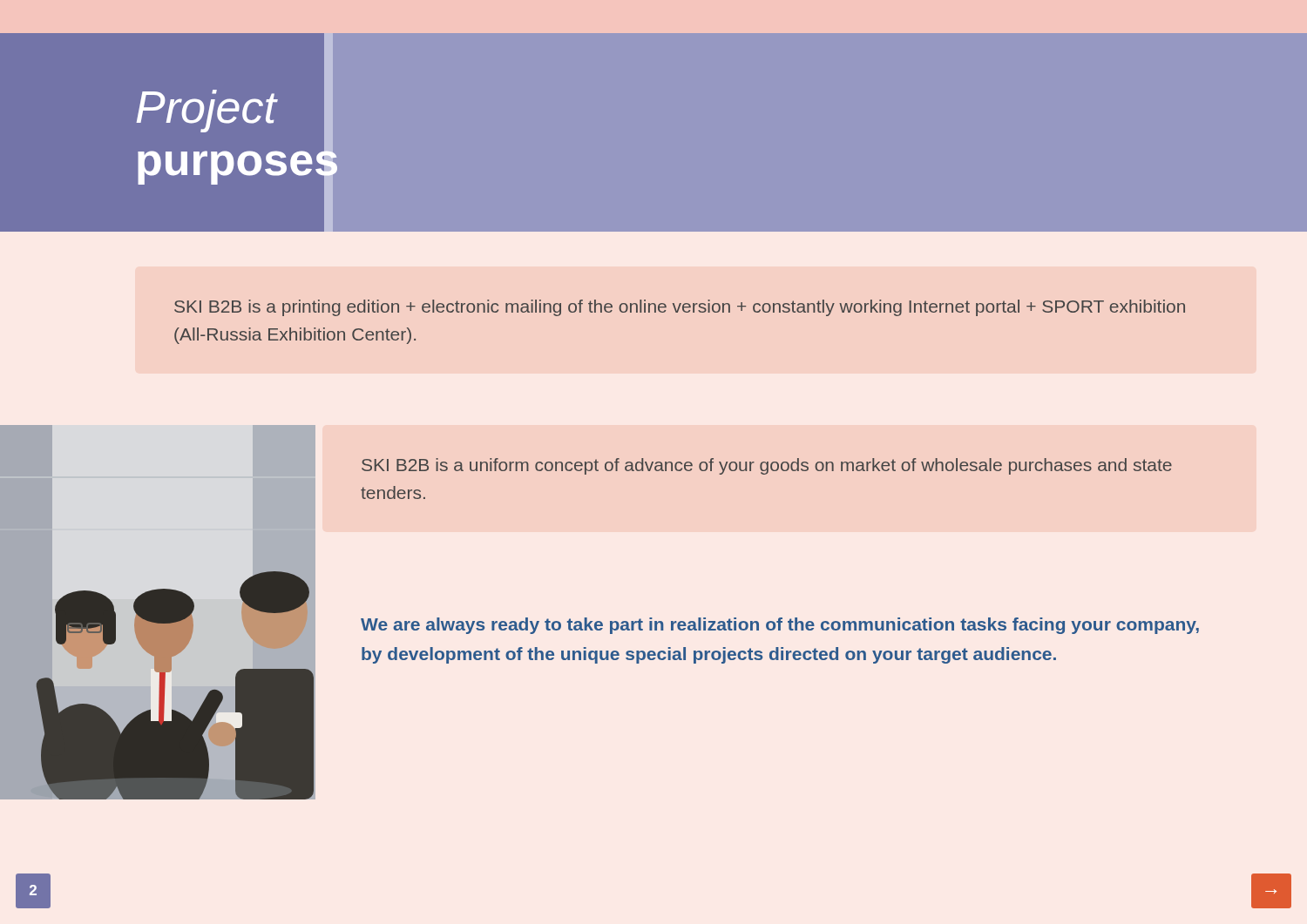Locate the text block that reads "SKI B2B is a printing edition"
1307x924 pixels.
[x=696, y=320]
